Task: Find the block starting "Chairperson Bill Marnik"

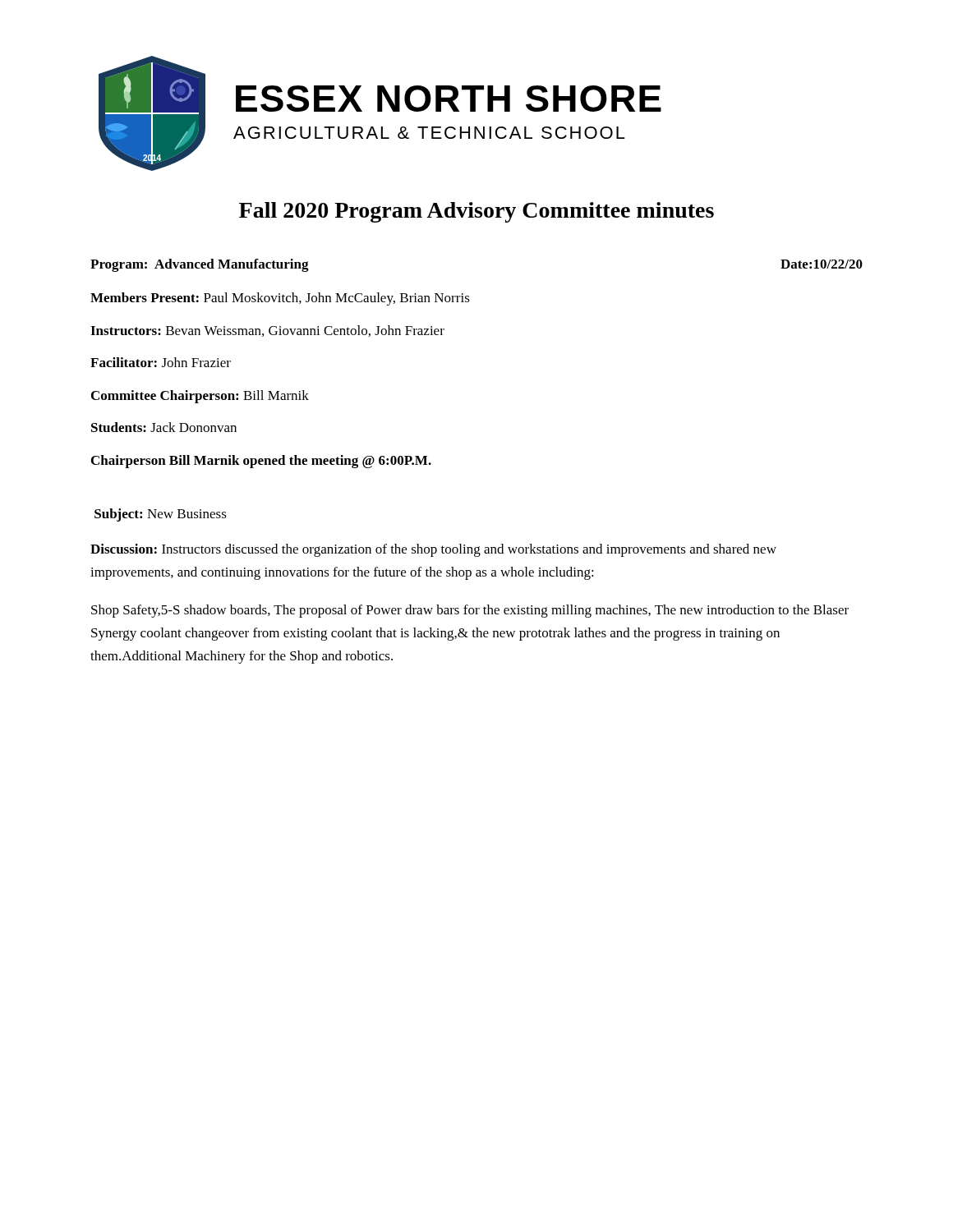Action: [x=261, y=460]
